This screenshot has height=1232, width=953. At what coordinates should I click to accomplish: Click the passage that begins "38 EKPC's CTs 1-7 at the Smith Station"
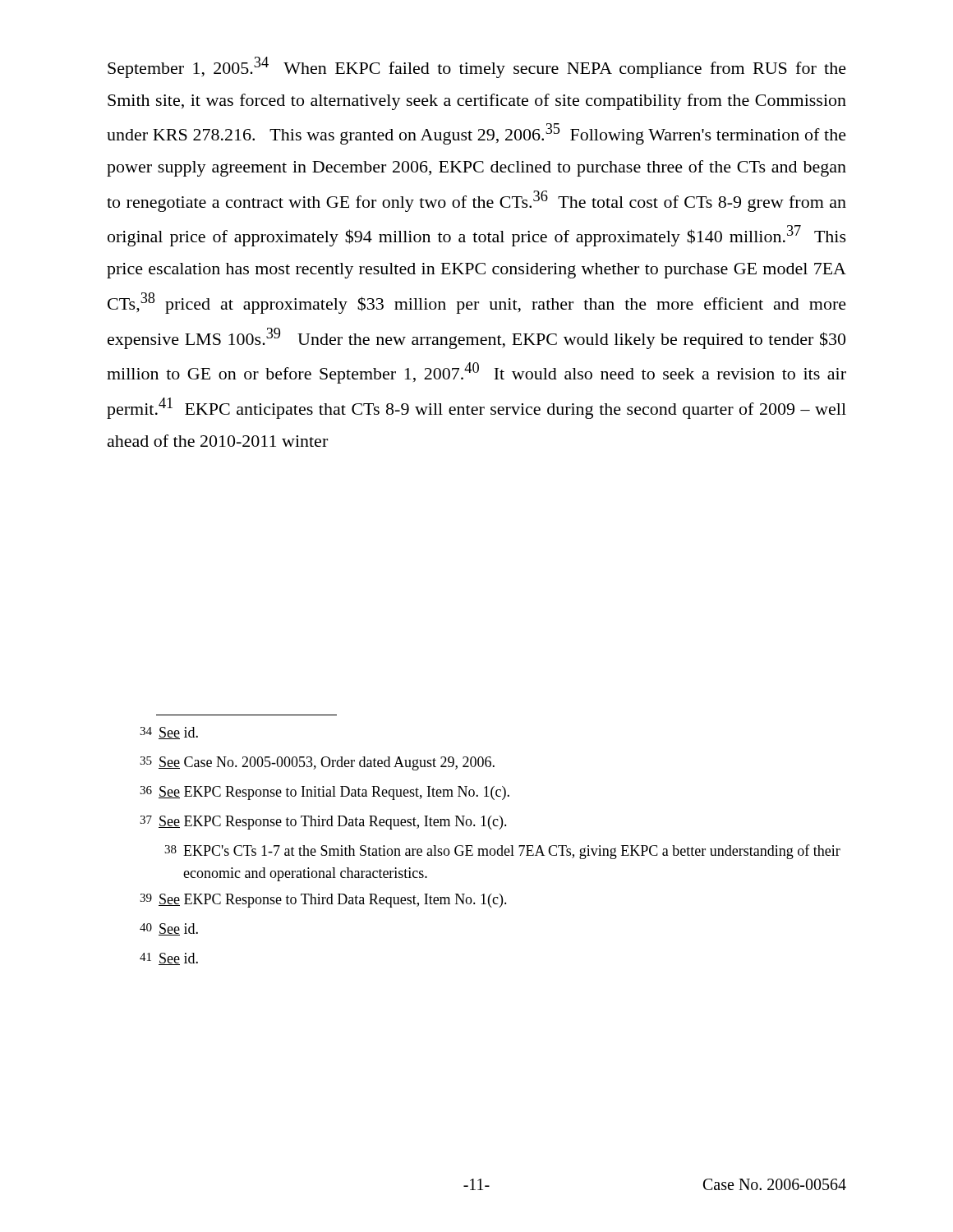click(x=476, y=863)
